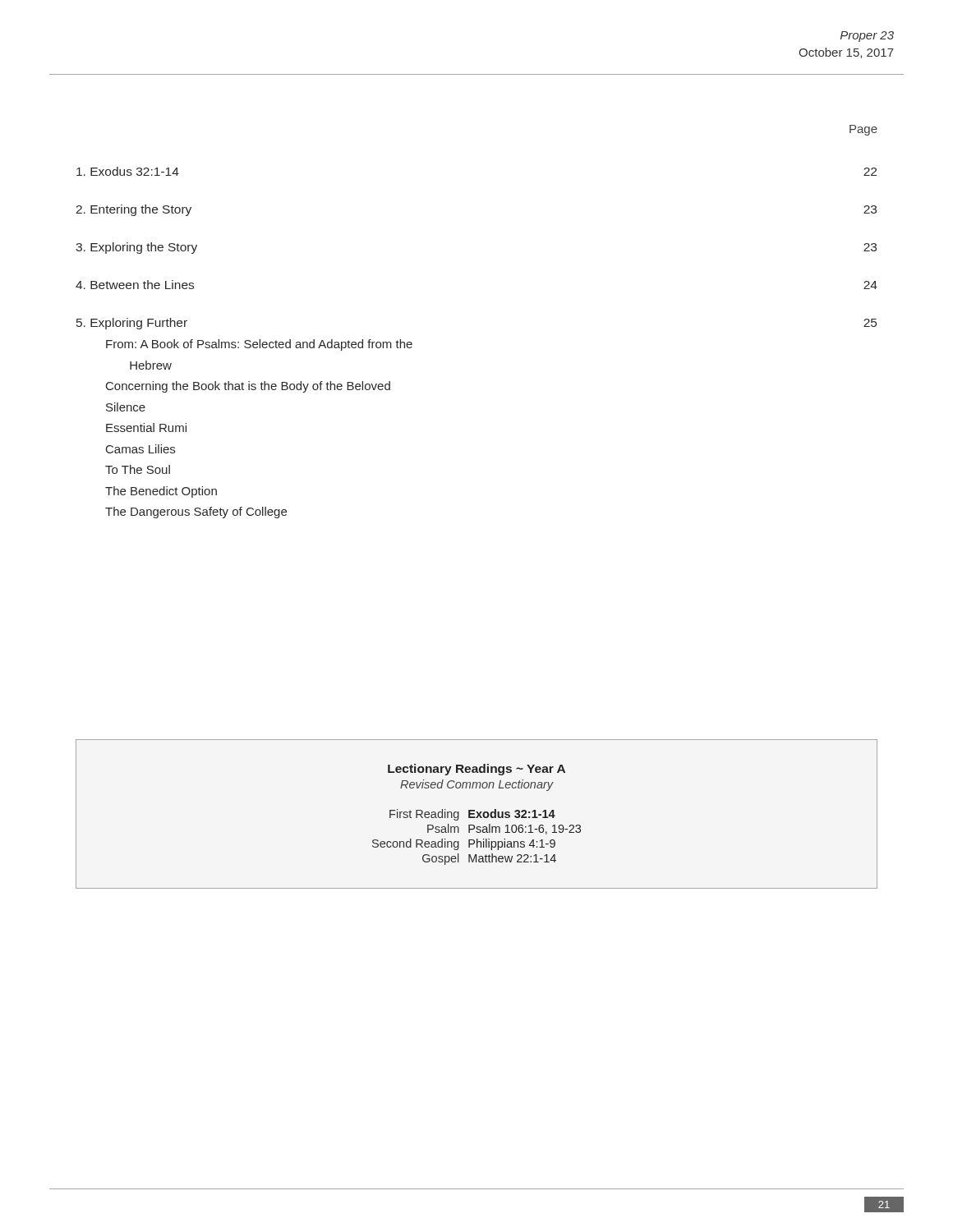Screen dimensions: 1232x953
Task: Find the list item that reads "5. Exploring Further"
Action: (130, 323)
